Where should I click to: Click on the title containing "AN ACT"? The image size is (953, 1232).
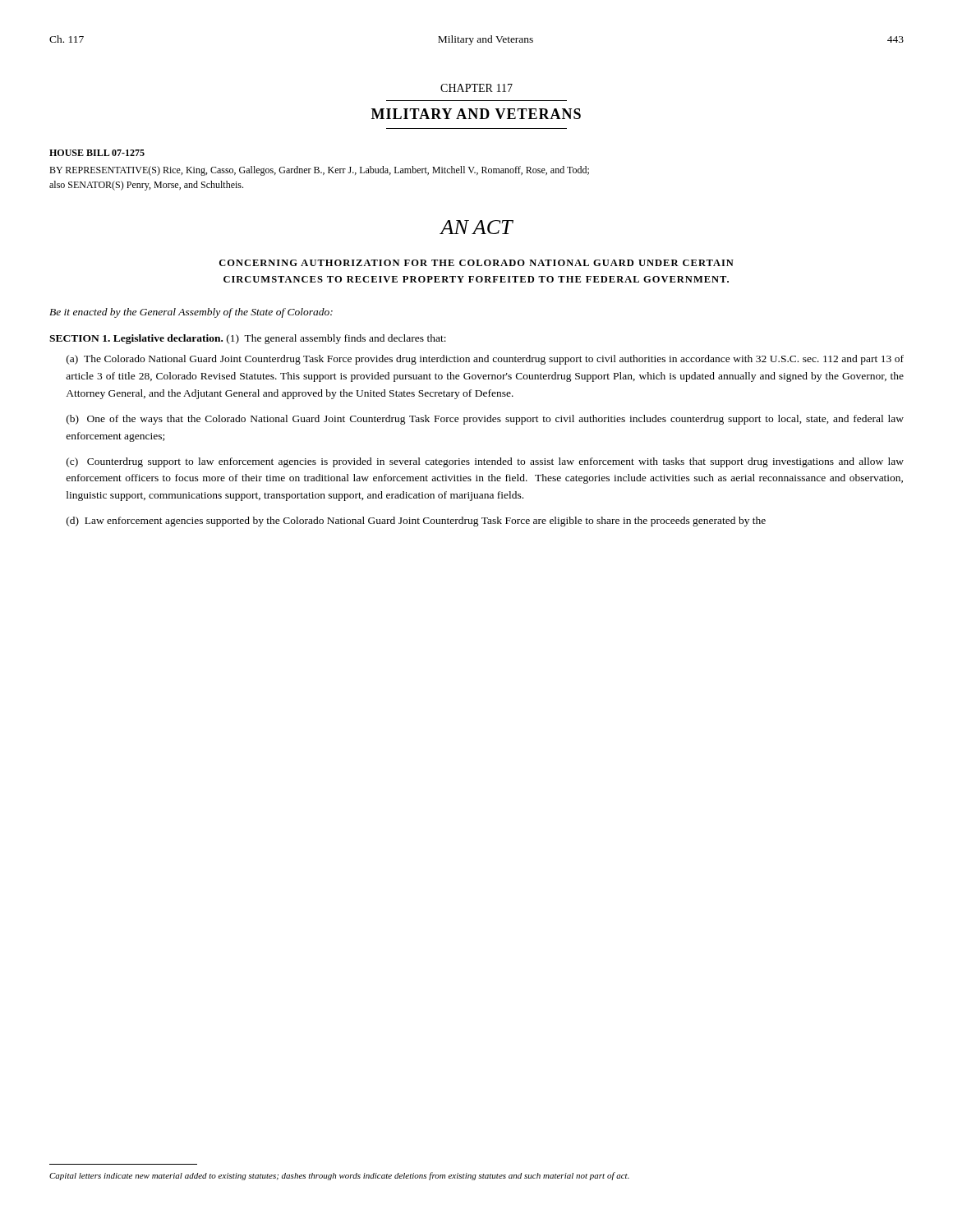(x=476, y=227)
